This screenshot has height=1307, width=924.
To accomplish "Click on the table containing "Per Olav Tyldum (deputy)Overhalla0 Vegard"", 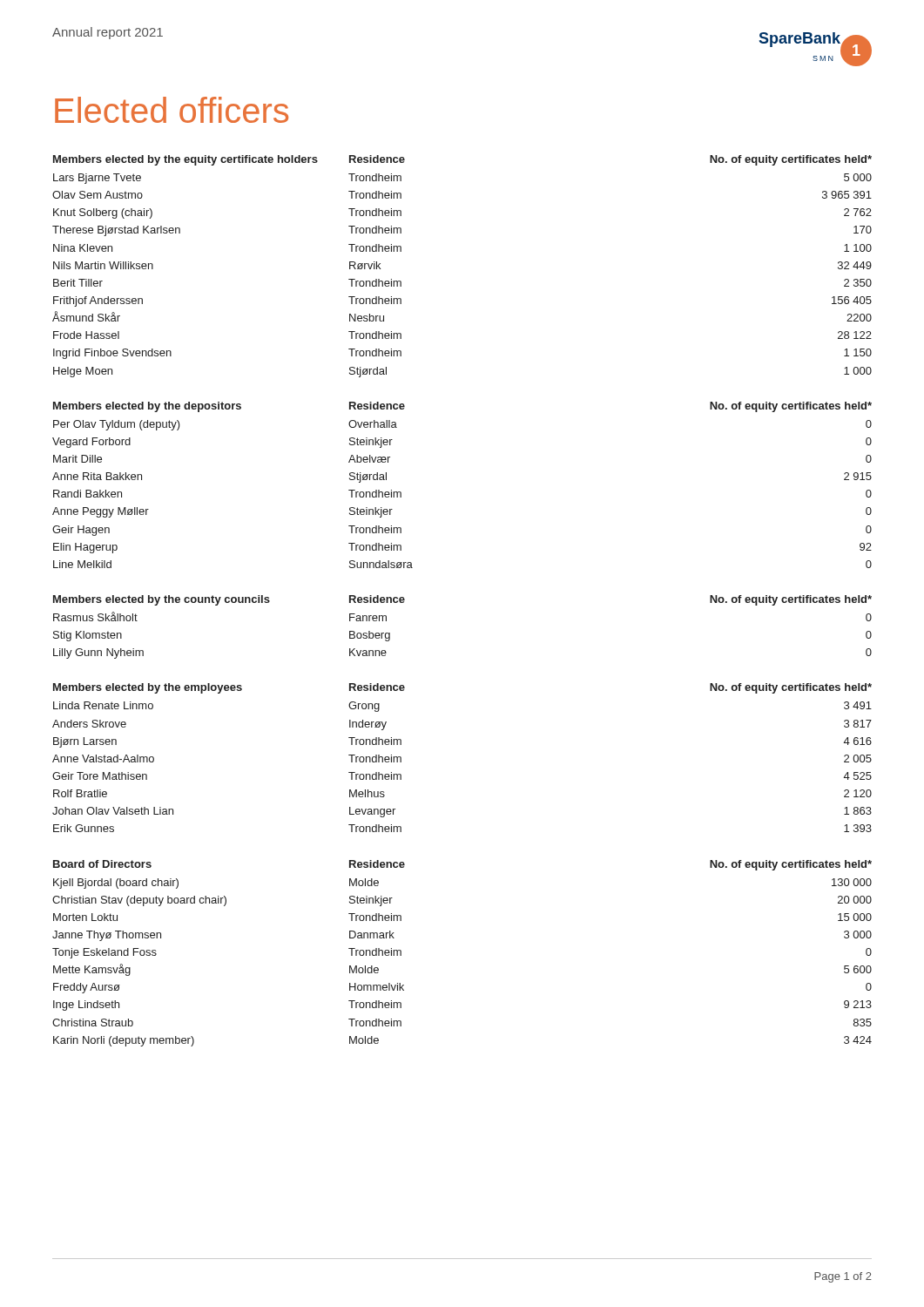I will [462, 494].
